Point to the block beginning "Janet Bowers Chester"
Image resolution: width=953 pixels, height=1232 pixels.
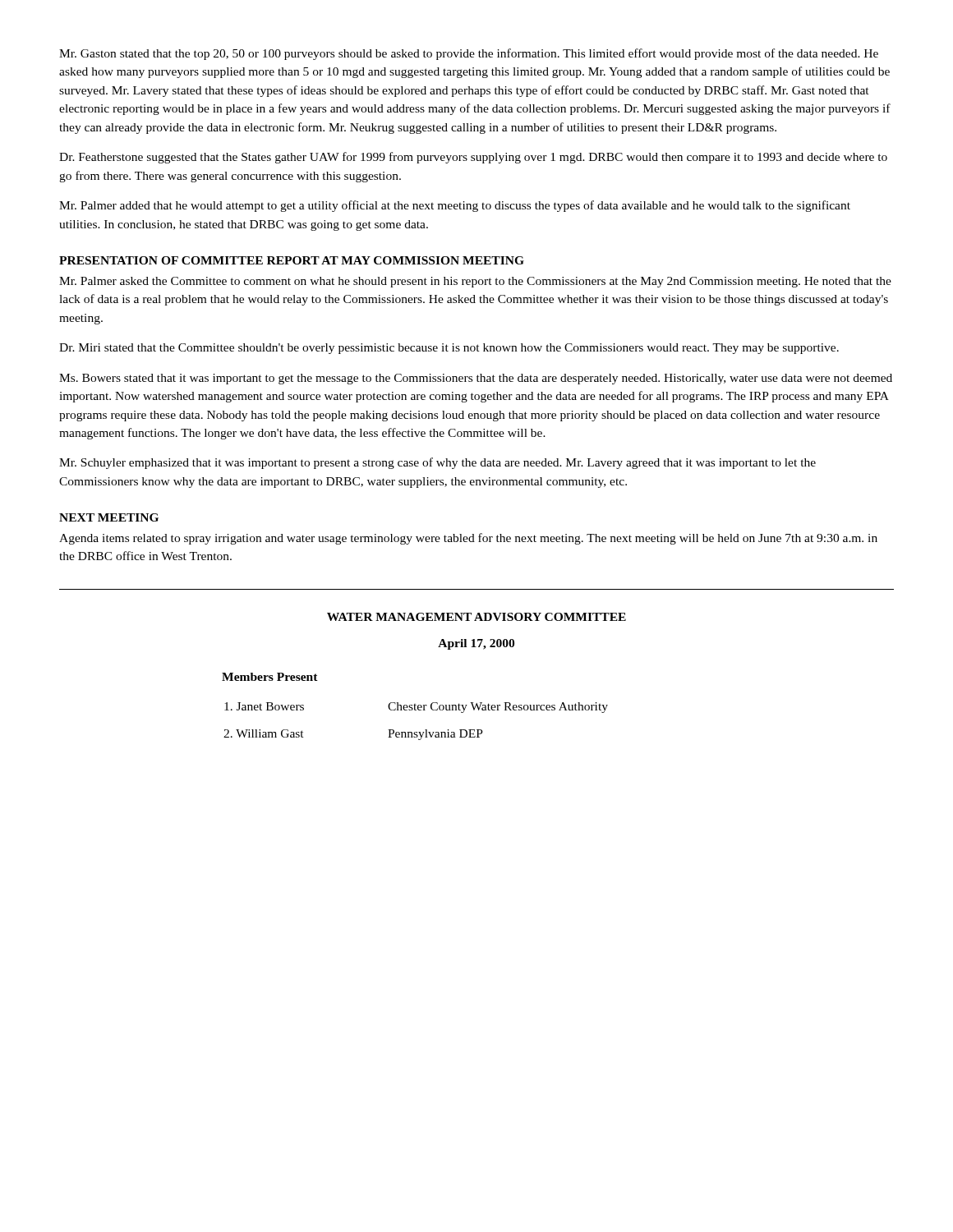[x=416, y=707]
